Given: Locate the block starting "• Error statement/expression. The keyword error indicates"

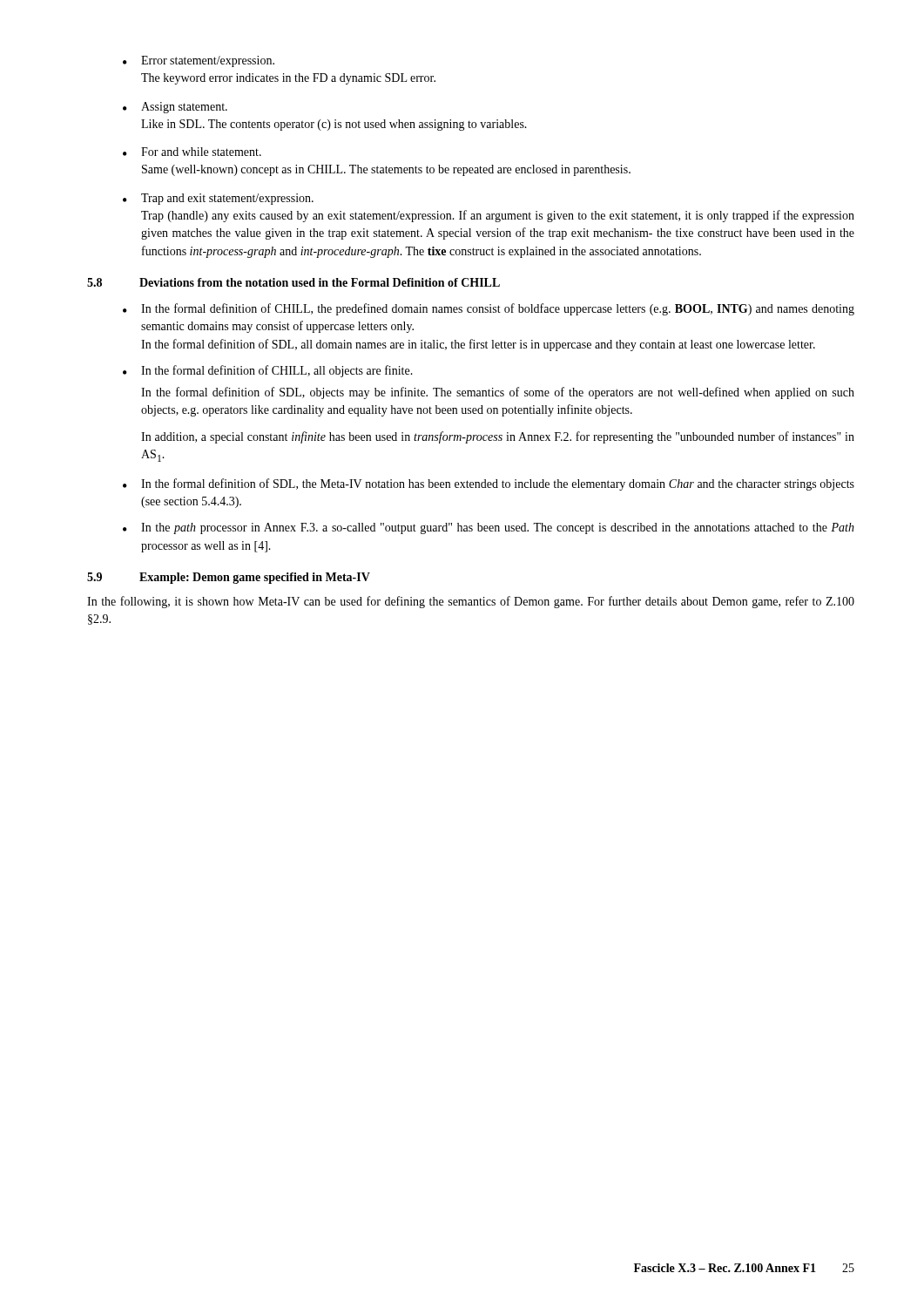Looking at the screenshot, I should tap(199, 61).
